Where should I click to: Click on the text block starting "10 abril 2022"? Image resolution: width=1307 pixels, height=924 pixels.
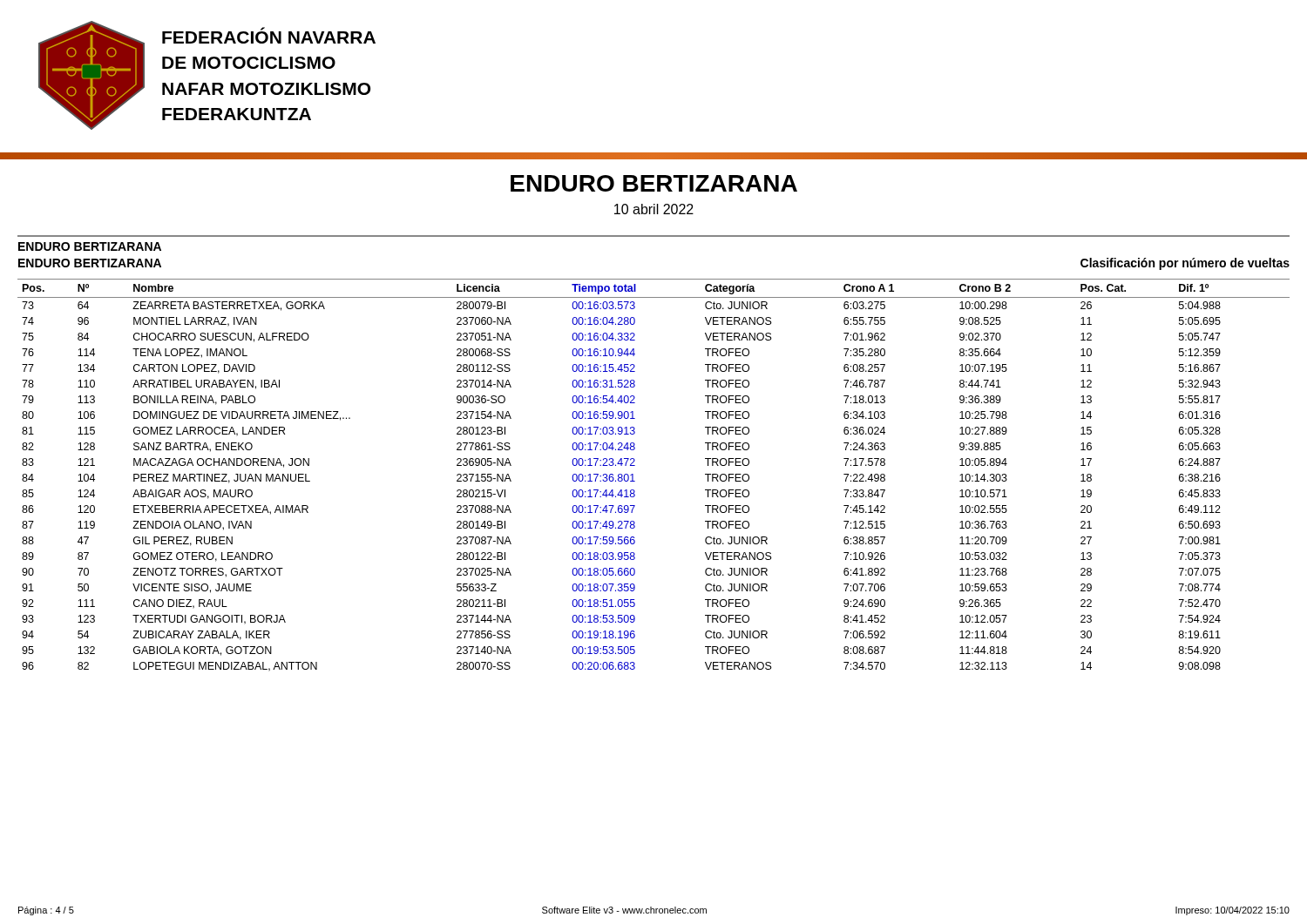pyautogui.click(x=654, y=209)
